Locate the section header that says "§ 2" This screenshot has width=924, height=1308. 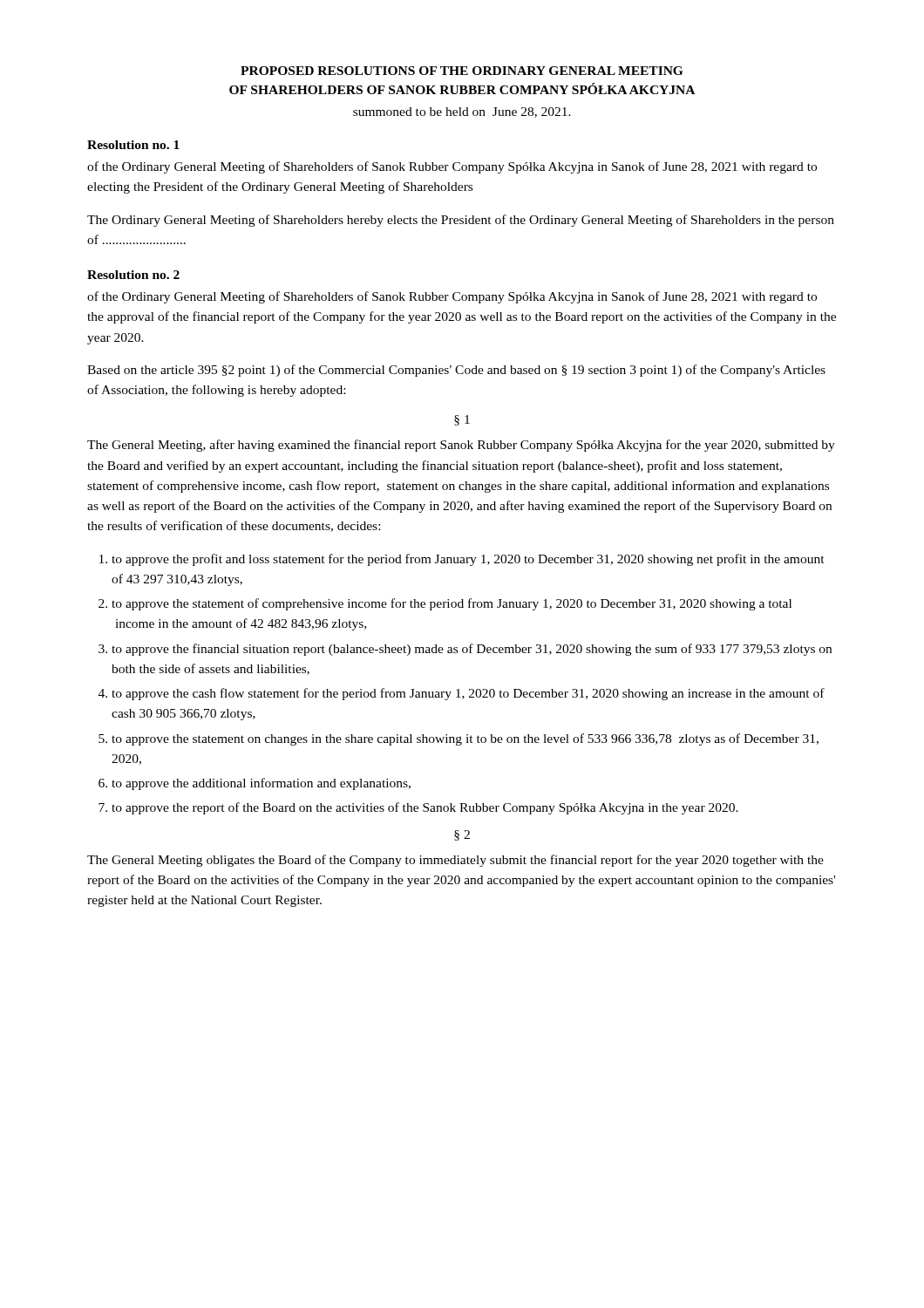462,834
